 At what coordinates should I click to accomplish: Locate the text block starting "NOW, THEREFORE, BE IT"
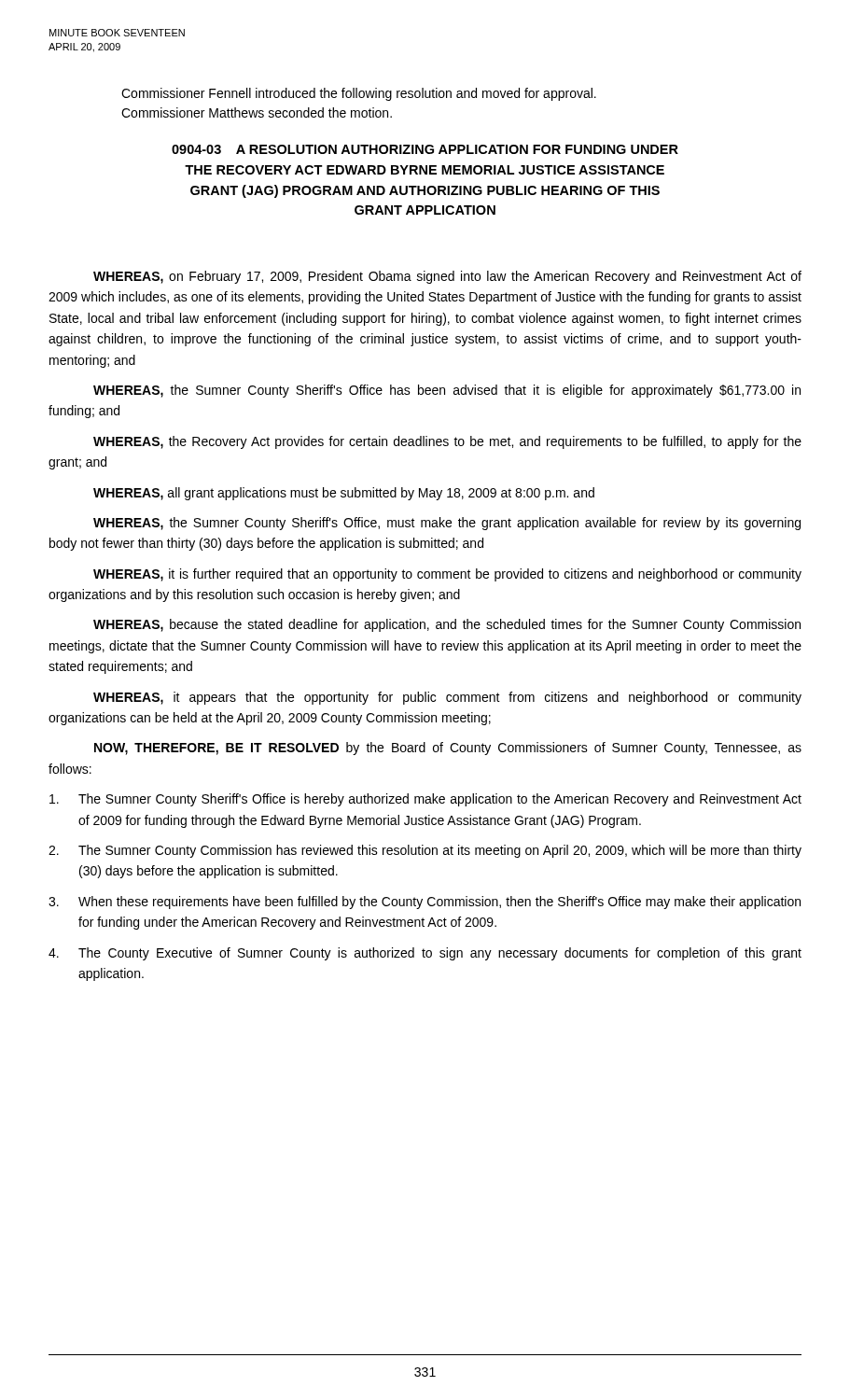point(425,758)
